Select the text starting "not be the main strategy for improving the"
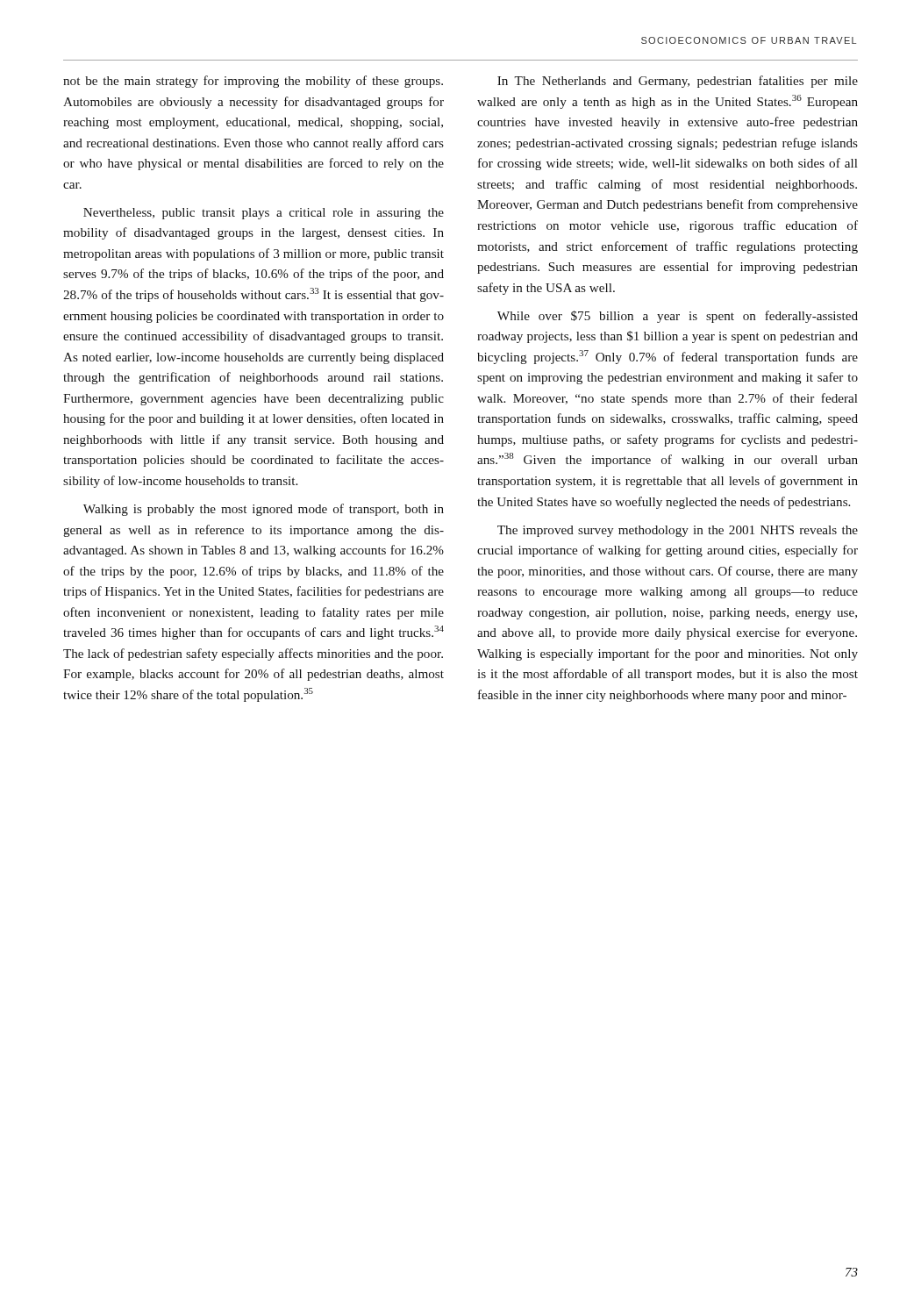Image resolution: width=921 pixels, height=1316 pixels. 254,388
